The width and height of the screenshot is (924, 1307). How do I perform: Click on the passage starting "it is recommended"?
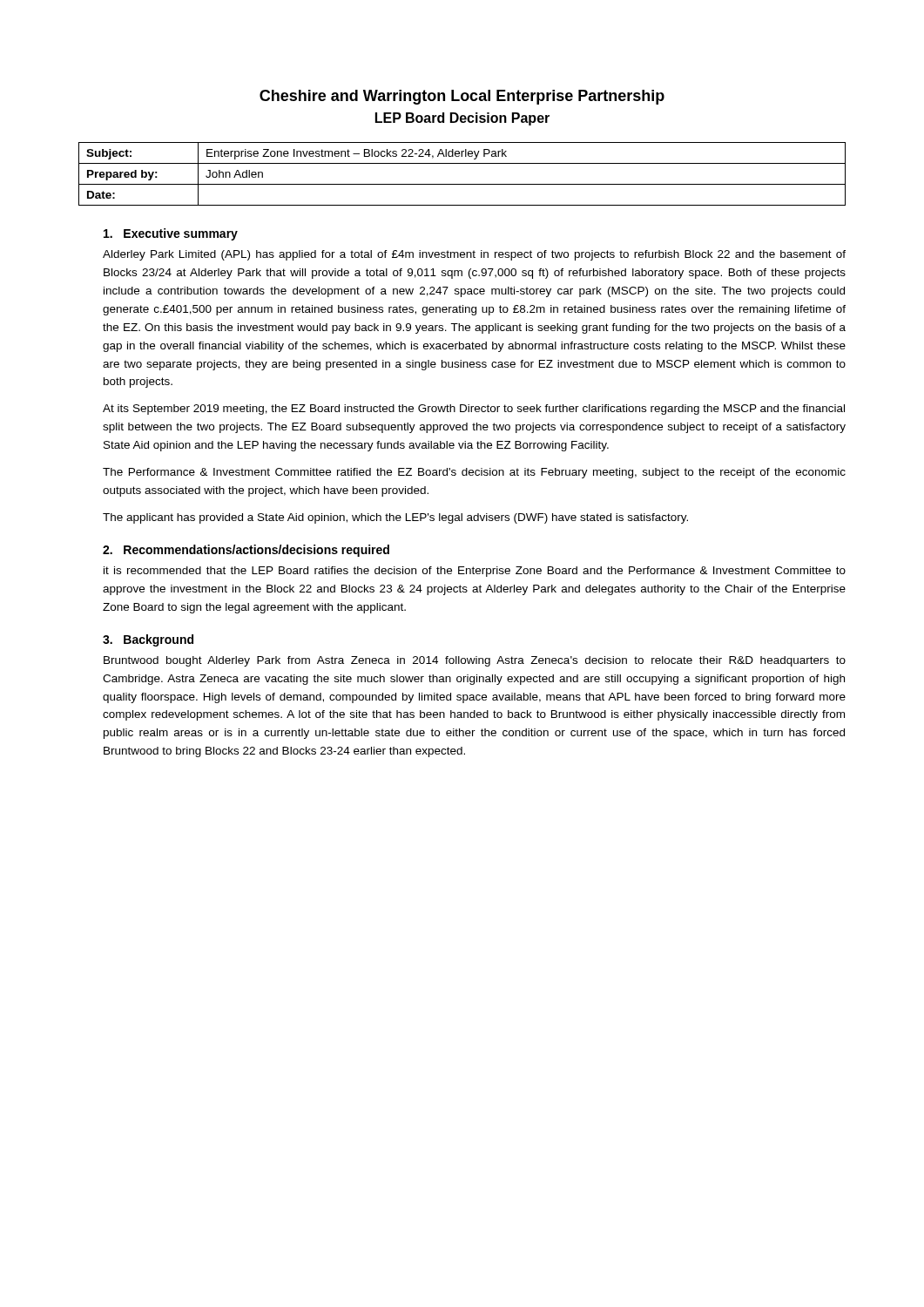pos(474,588)
